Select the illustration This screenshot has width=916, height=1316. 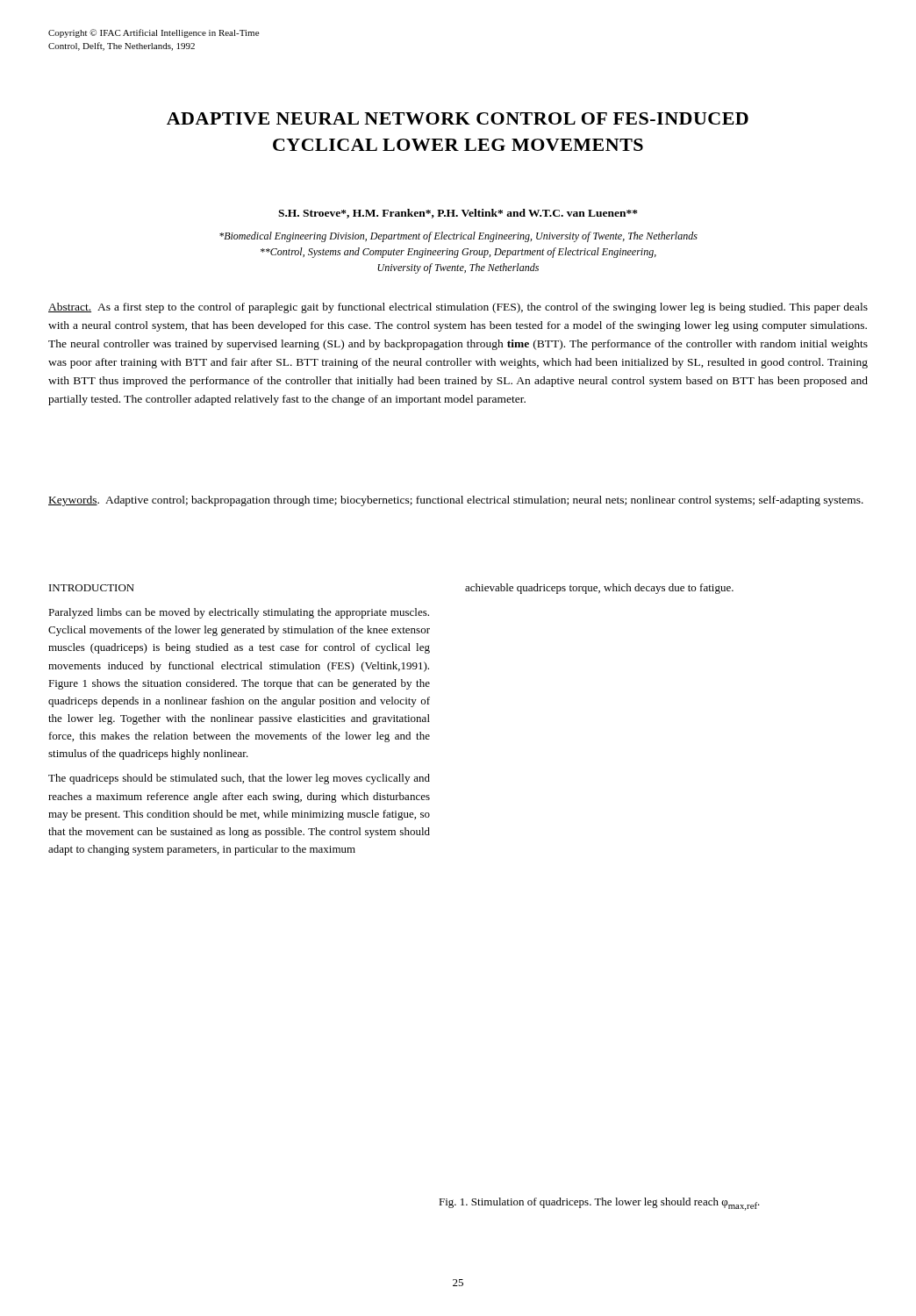click(x=910, y=1281)
